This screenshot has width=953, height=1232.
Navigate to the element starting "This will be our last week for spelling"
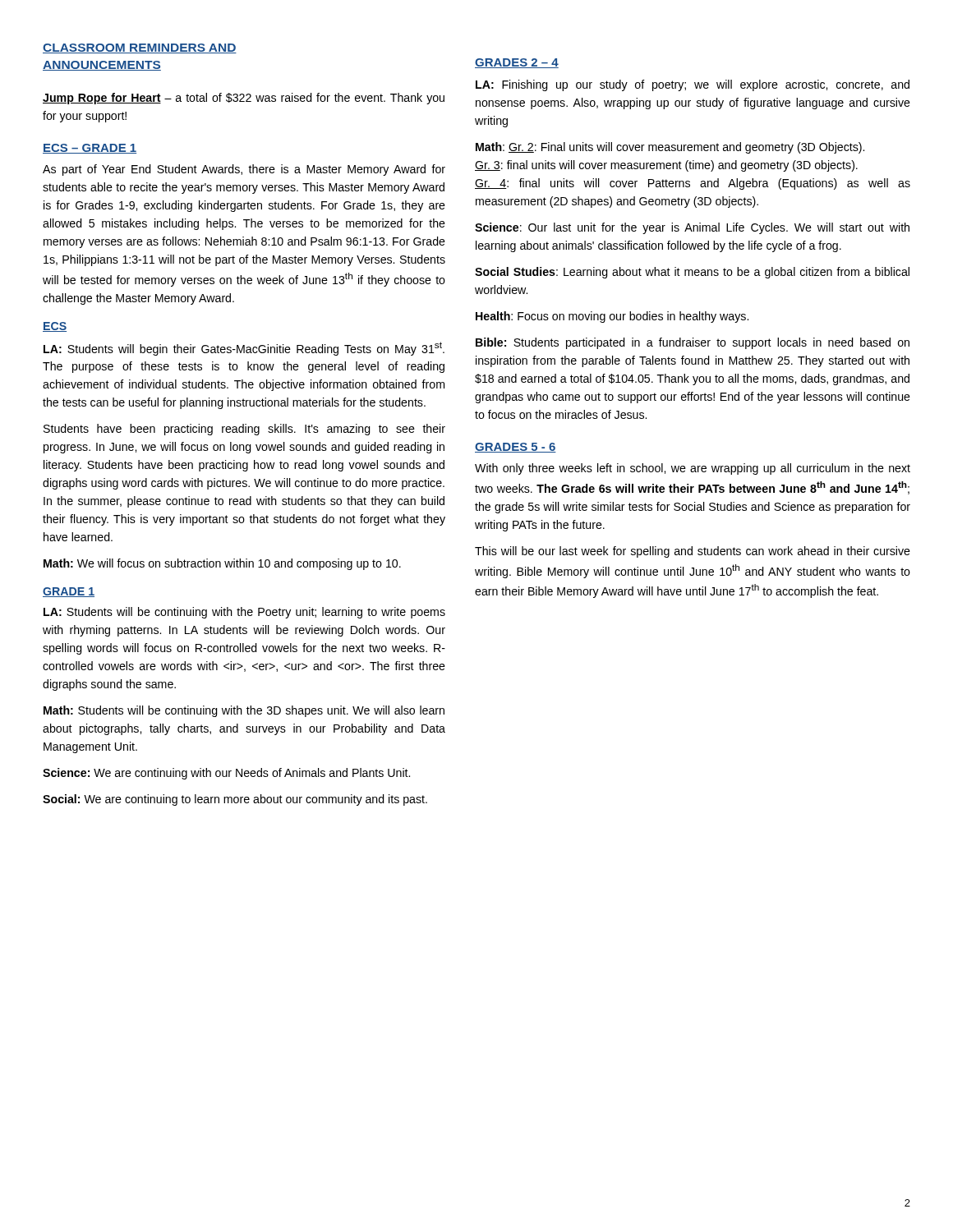coord(693,571)
